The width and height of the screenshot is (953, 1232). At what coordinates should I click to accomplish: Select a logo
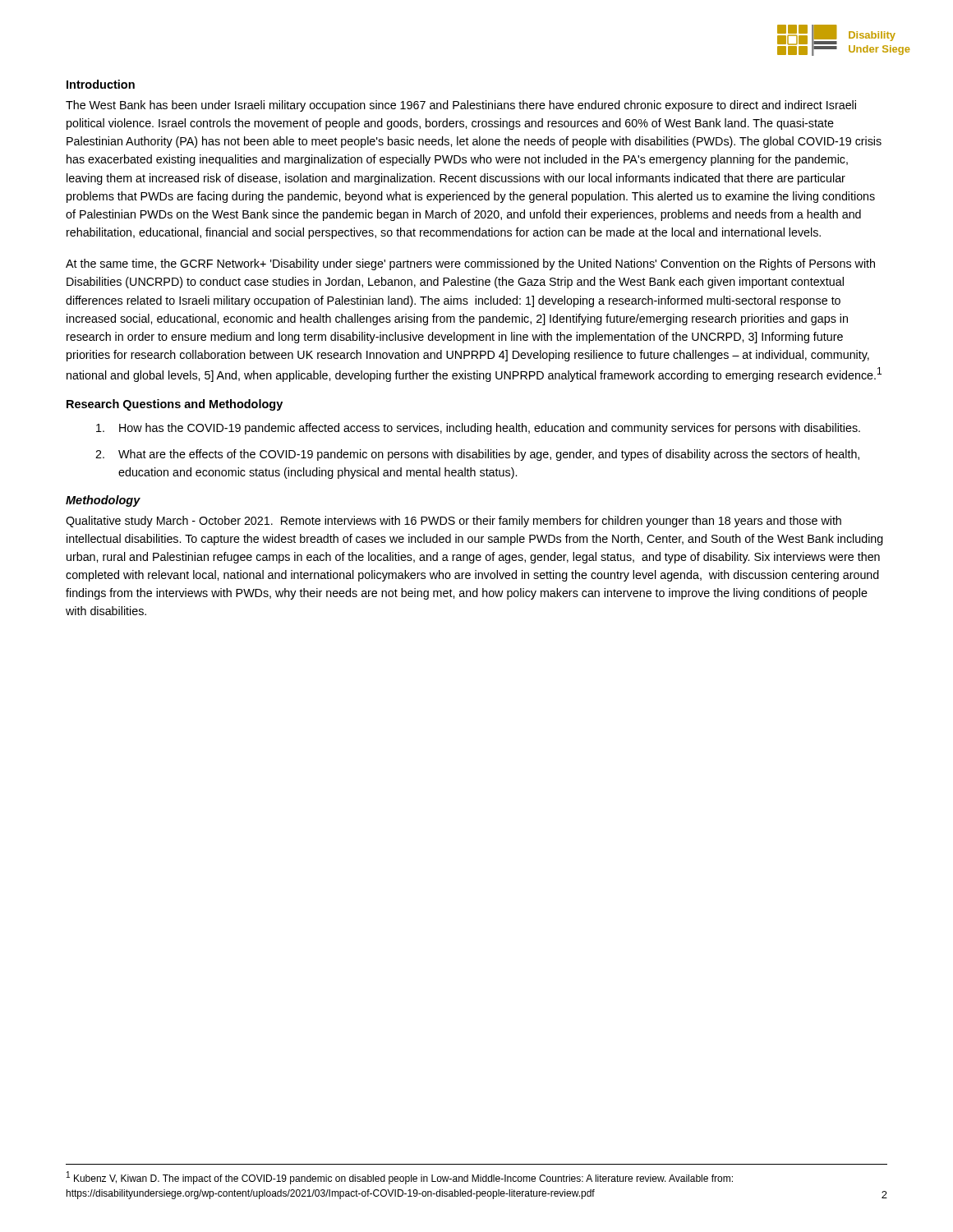point(843,43)
